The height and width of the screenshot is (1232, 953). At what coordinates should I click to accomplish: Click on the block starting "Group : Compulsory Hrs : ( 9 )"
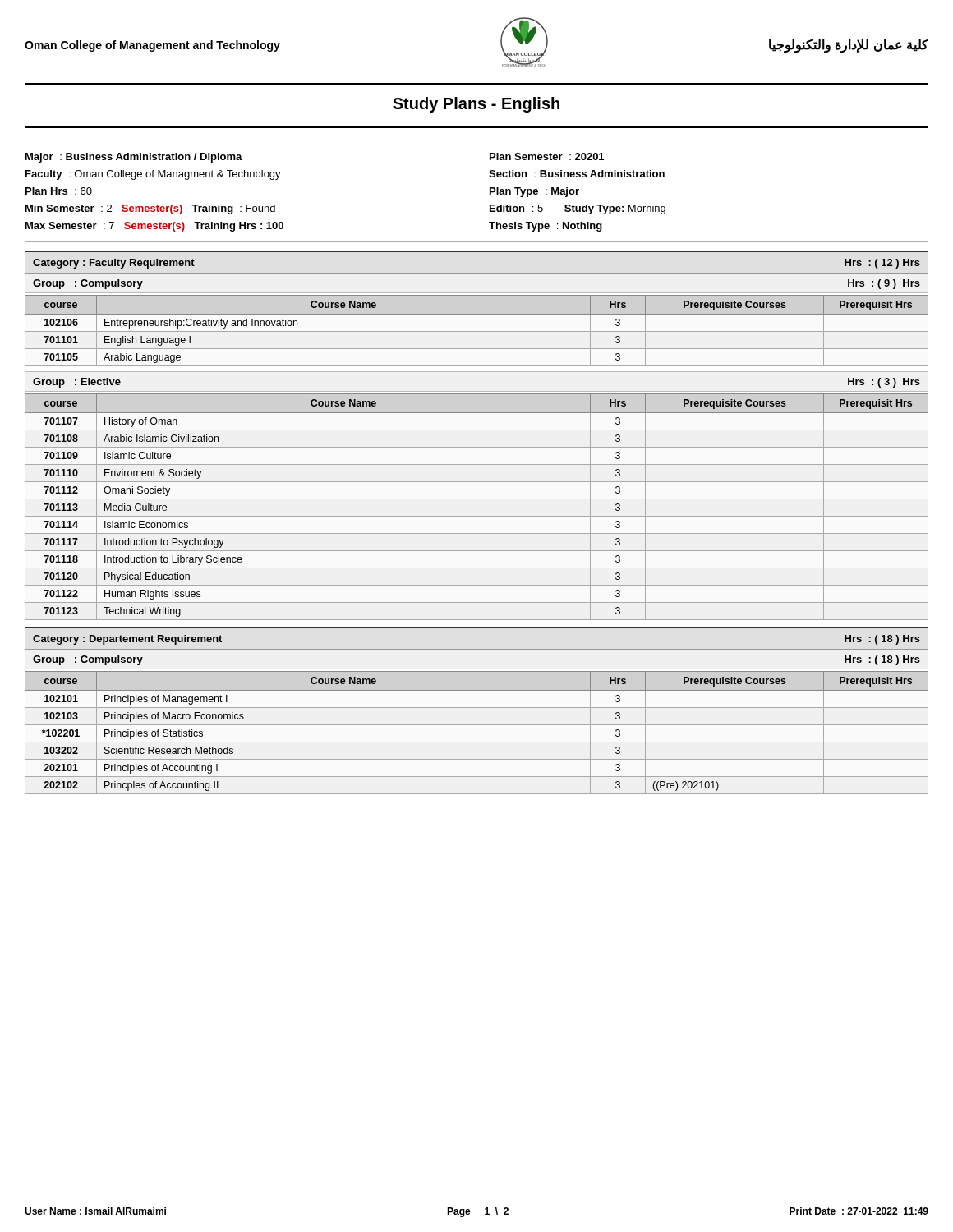click(476, 283)
